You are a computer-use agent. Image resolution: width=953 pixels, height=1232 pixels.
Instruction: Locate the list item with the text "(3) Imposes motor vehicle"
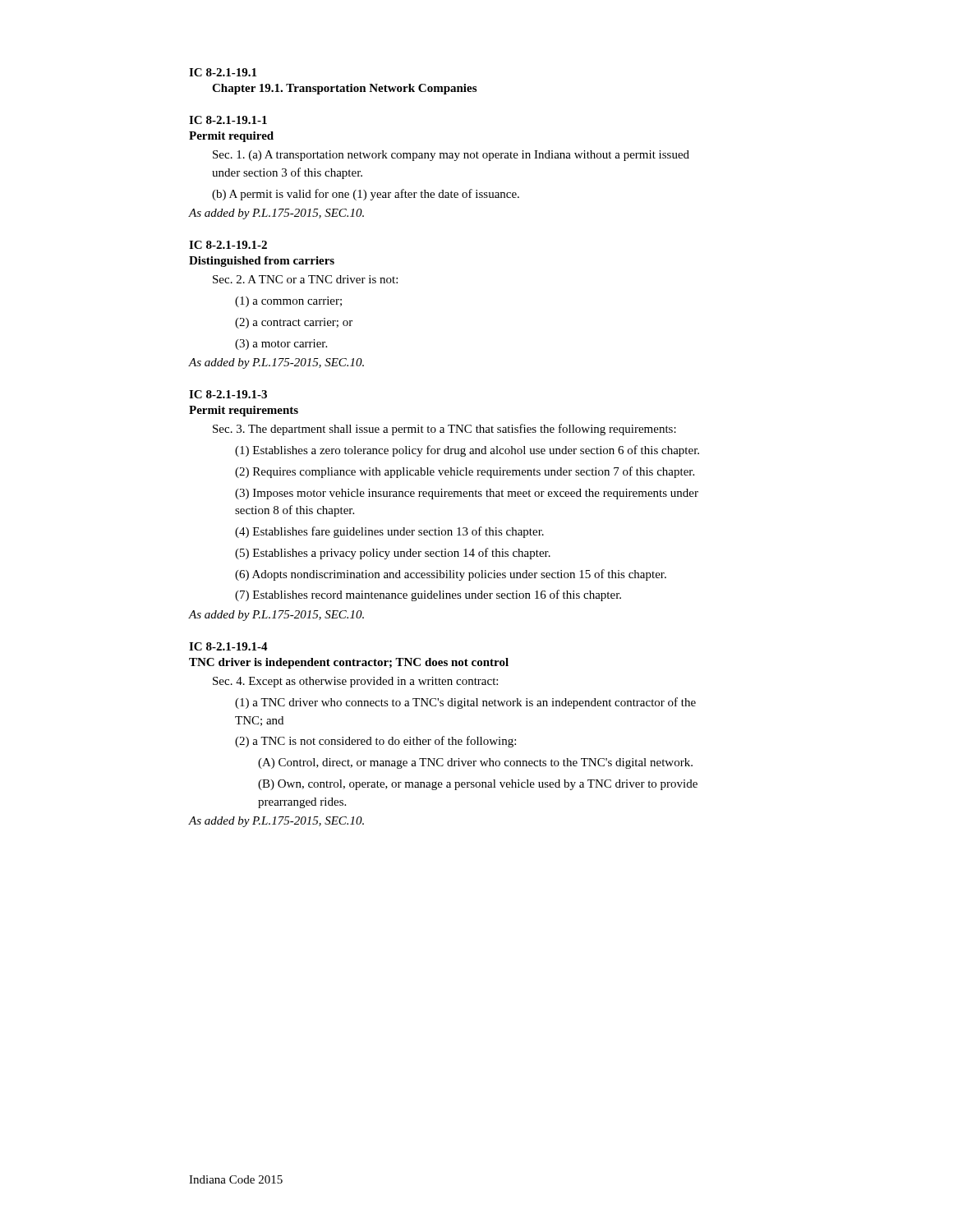tap(475, 502)
